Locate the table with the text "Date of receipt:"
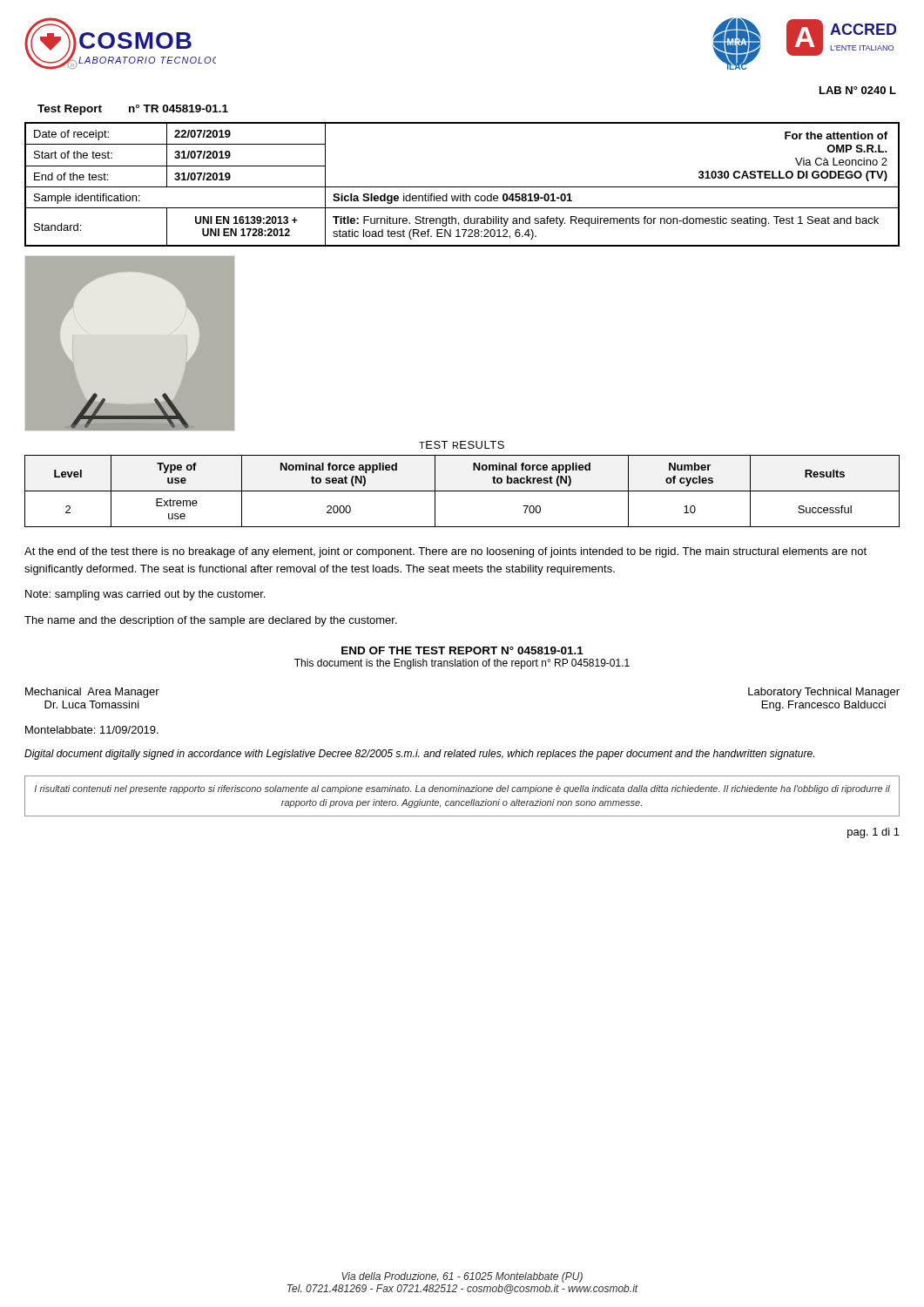This screenshot has height=1307, width=924. click(x=462, y=184)
